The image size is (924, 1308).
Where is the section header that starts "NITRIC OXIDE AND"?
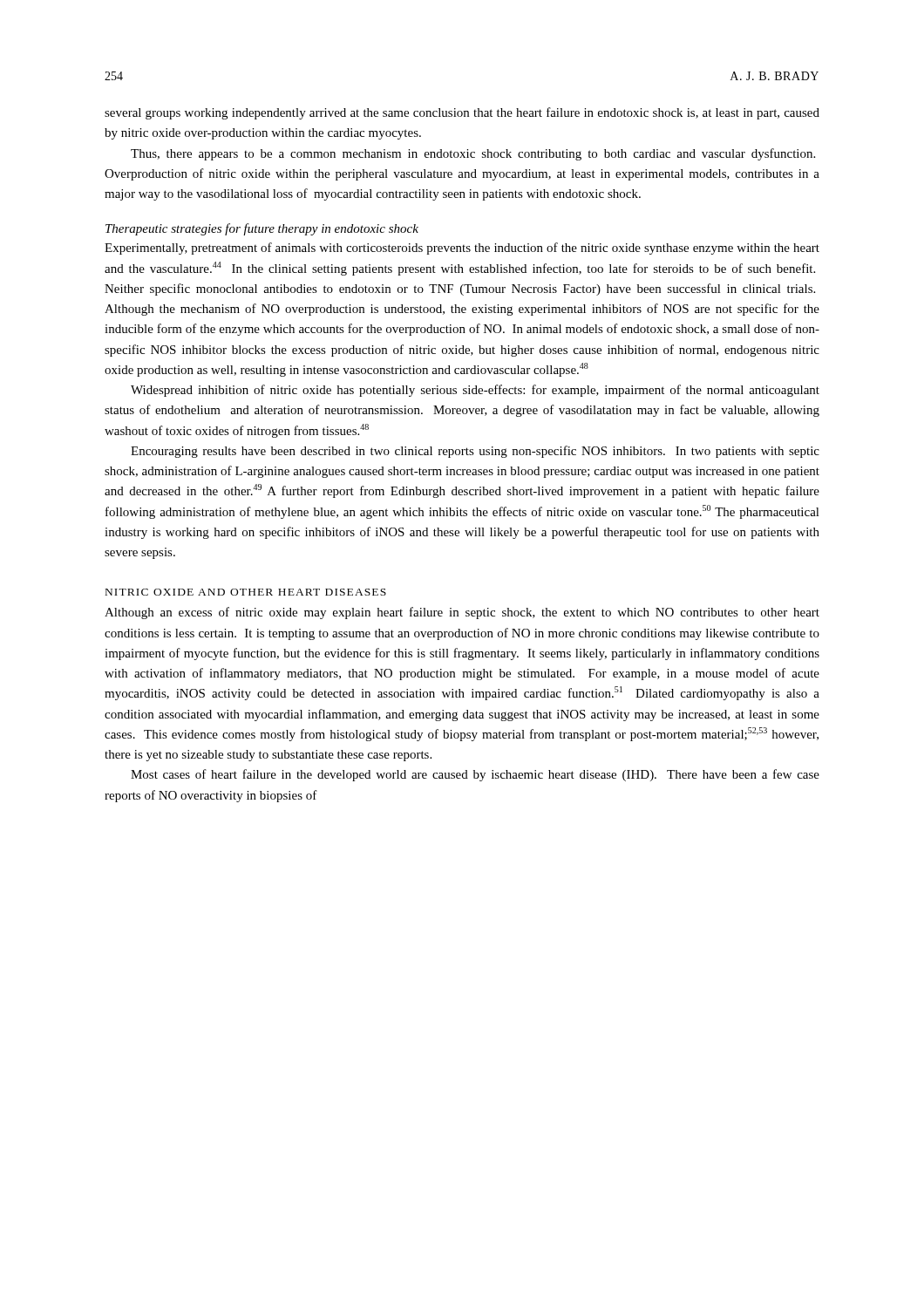(x=246, y=592)
